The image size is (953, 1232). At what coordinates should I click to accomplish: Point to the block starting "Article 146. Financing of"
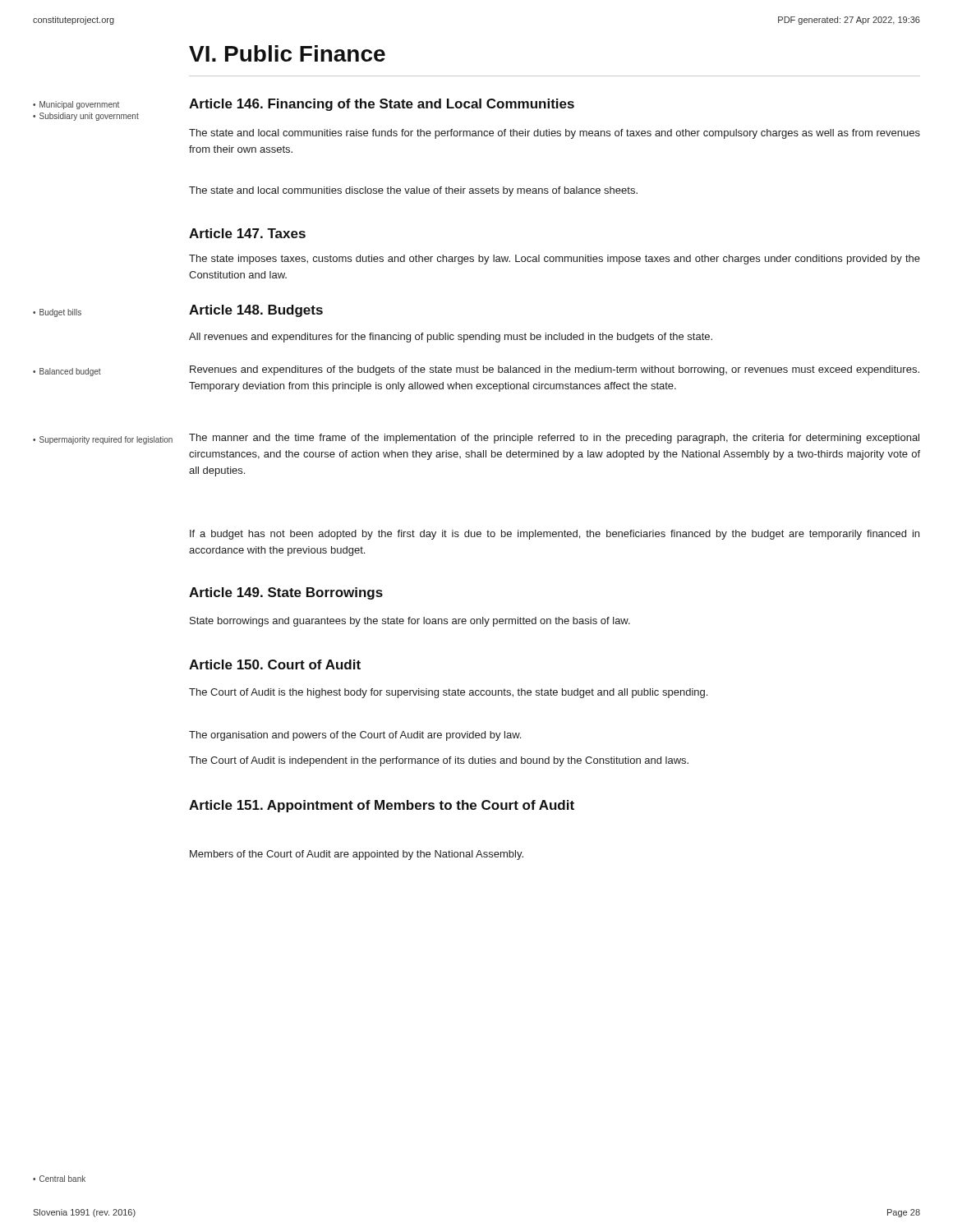555,104
